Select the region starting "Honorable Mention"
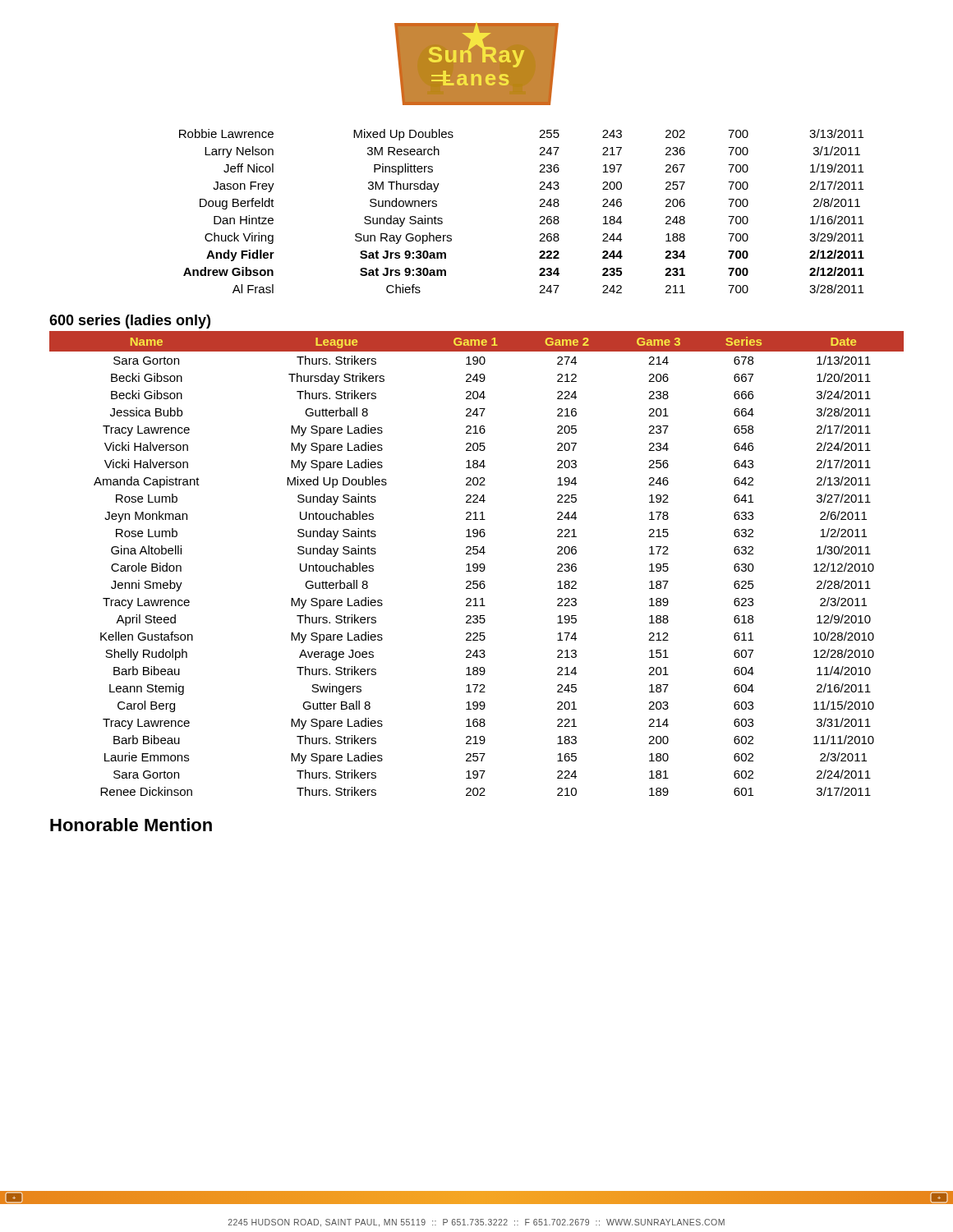 coord(131,825)
